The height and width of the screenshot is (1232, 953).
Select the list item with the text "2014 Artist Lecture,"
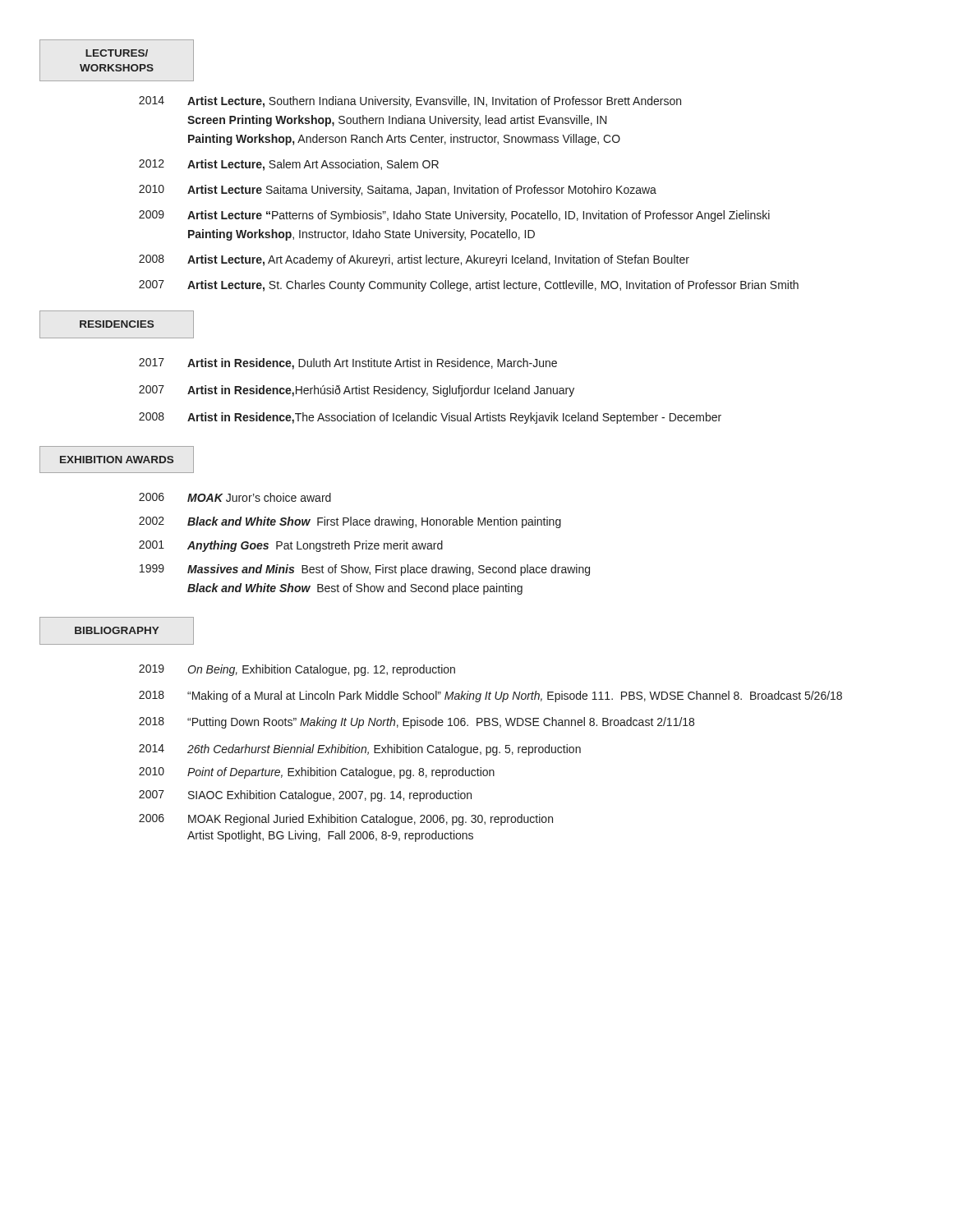click(x=472, y=121)
